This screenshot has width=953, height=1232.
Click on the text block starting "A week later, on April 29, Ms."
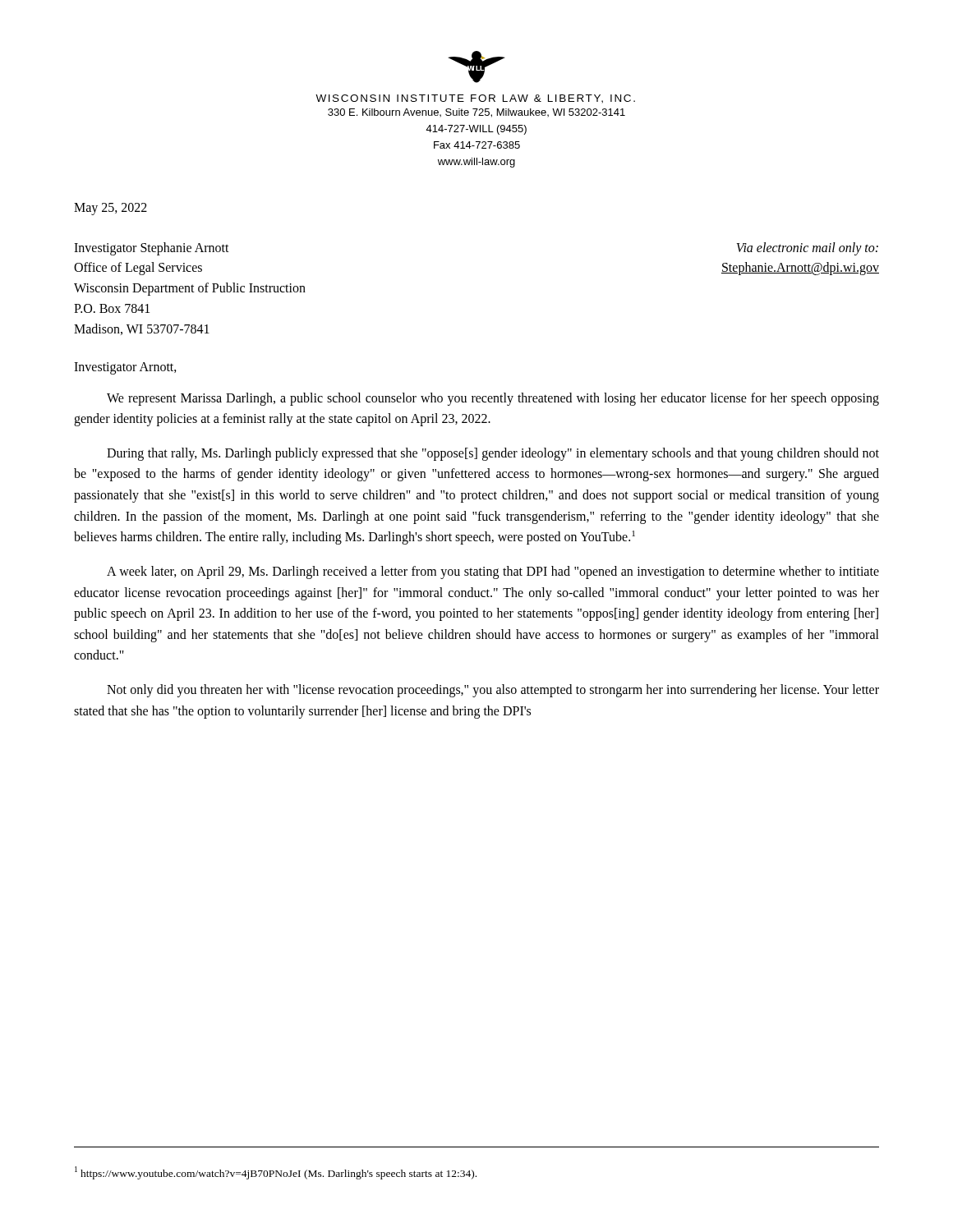476,613
